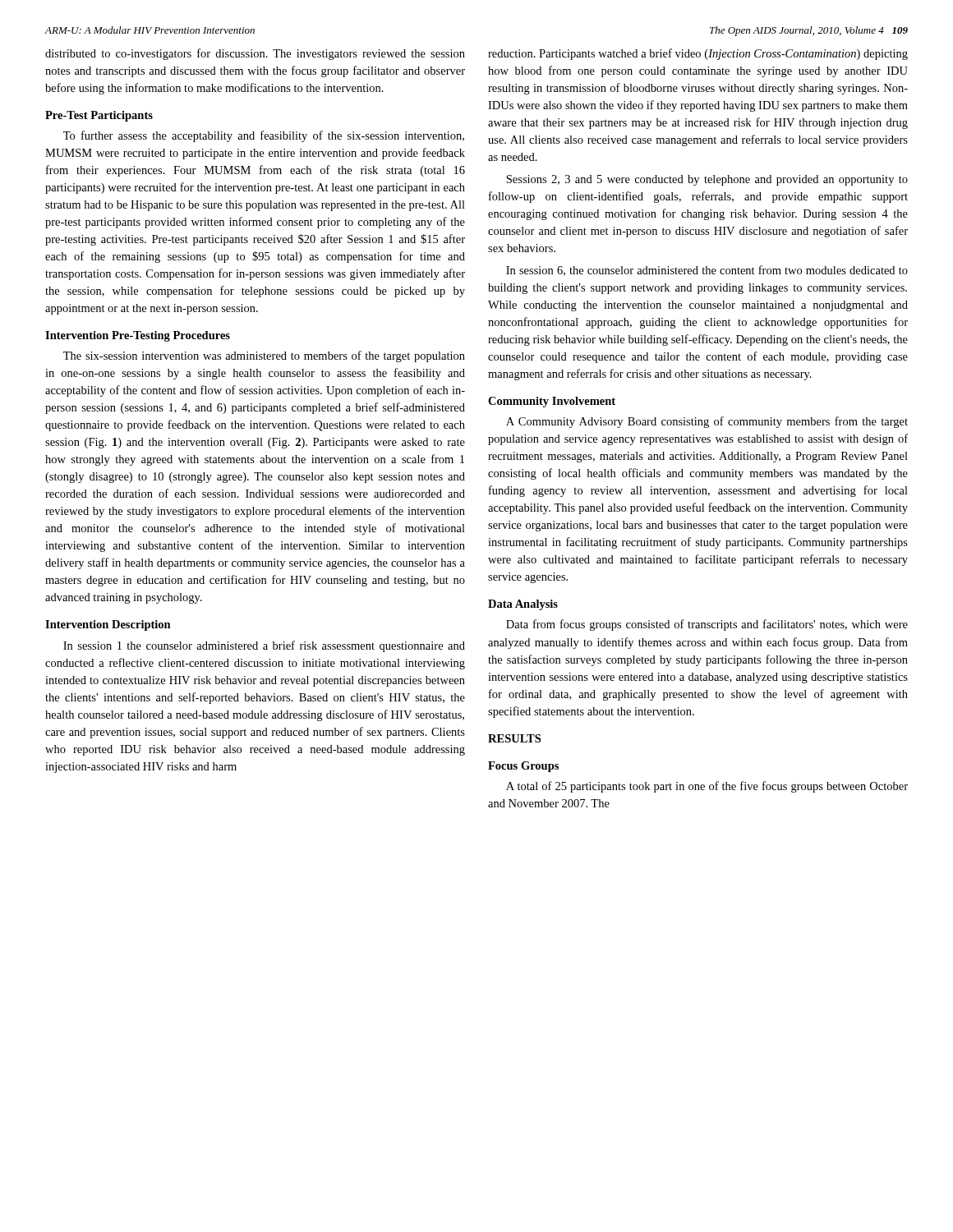The height and width of the screenshot is (1232, 953).
Task: Locate the text starting "Community Involvement"
Action: pyautogui.click(x=552, y=401)
